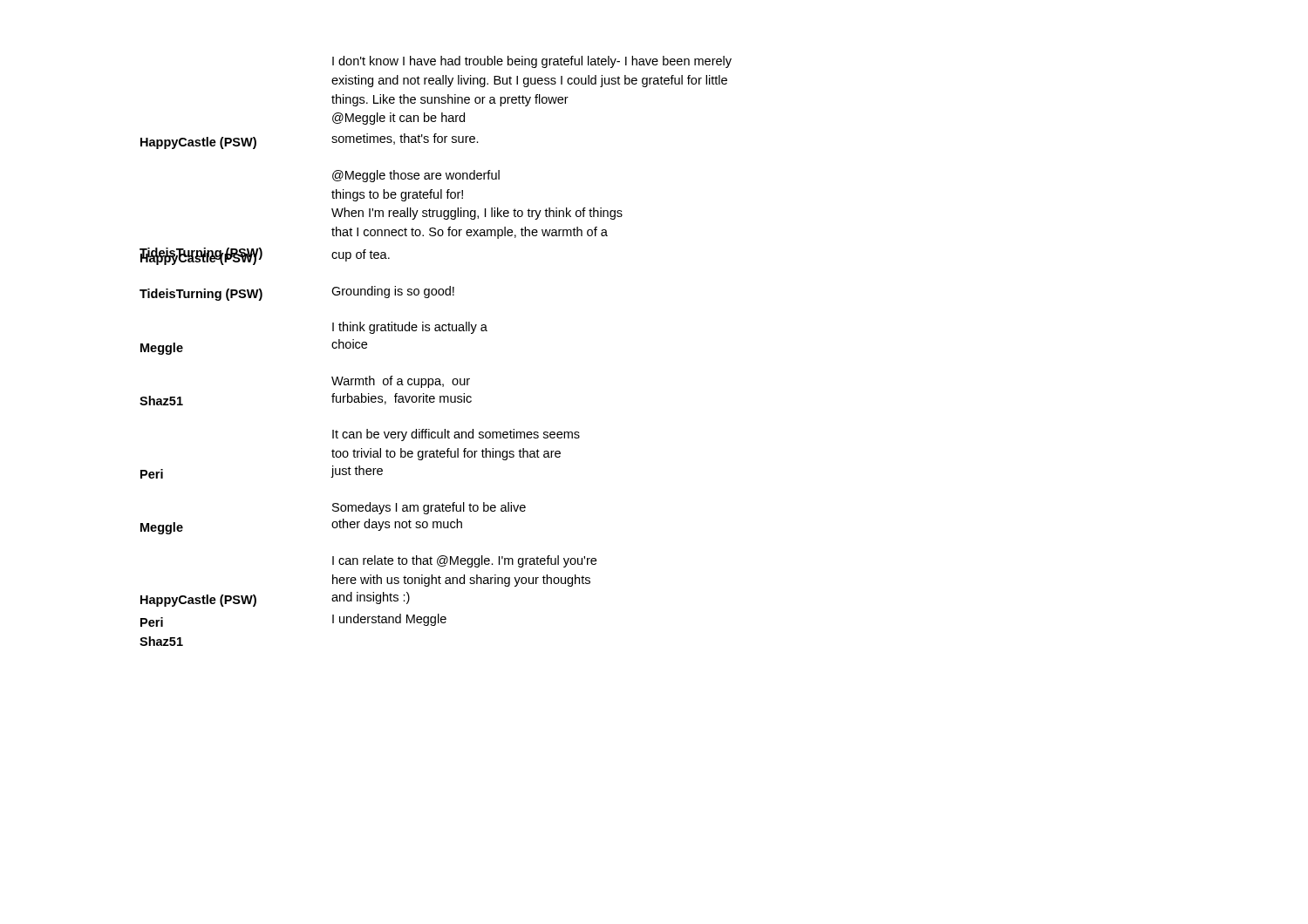Locate the text starting "Warmth of a"
This screenshot has width=1308, height=924.
(401, 382)
